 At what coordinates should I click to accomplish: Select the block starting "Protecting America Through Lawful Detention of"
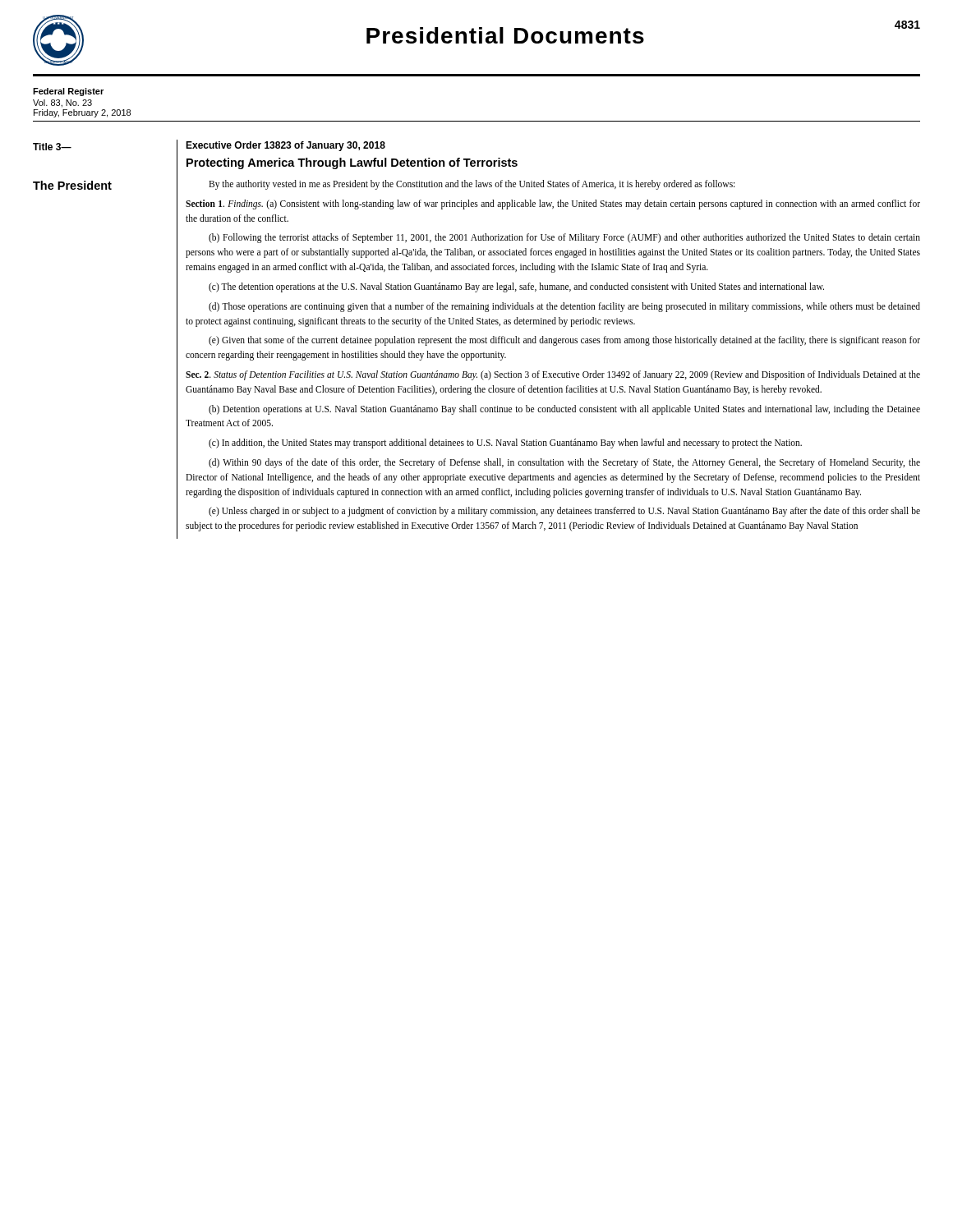point(352,163)
